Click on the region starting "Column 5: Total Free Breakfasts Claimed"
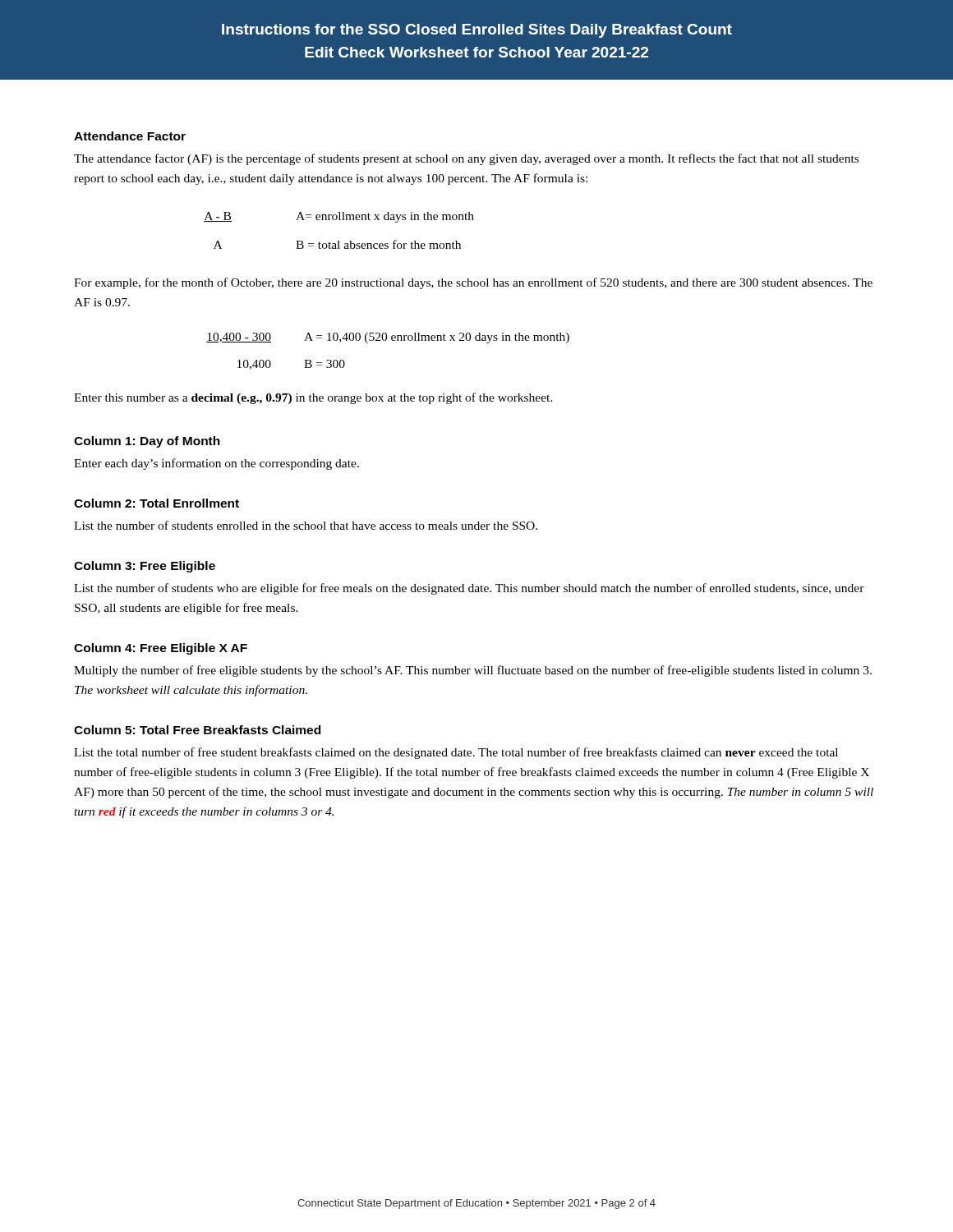 pos(198,730)
